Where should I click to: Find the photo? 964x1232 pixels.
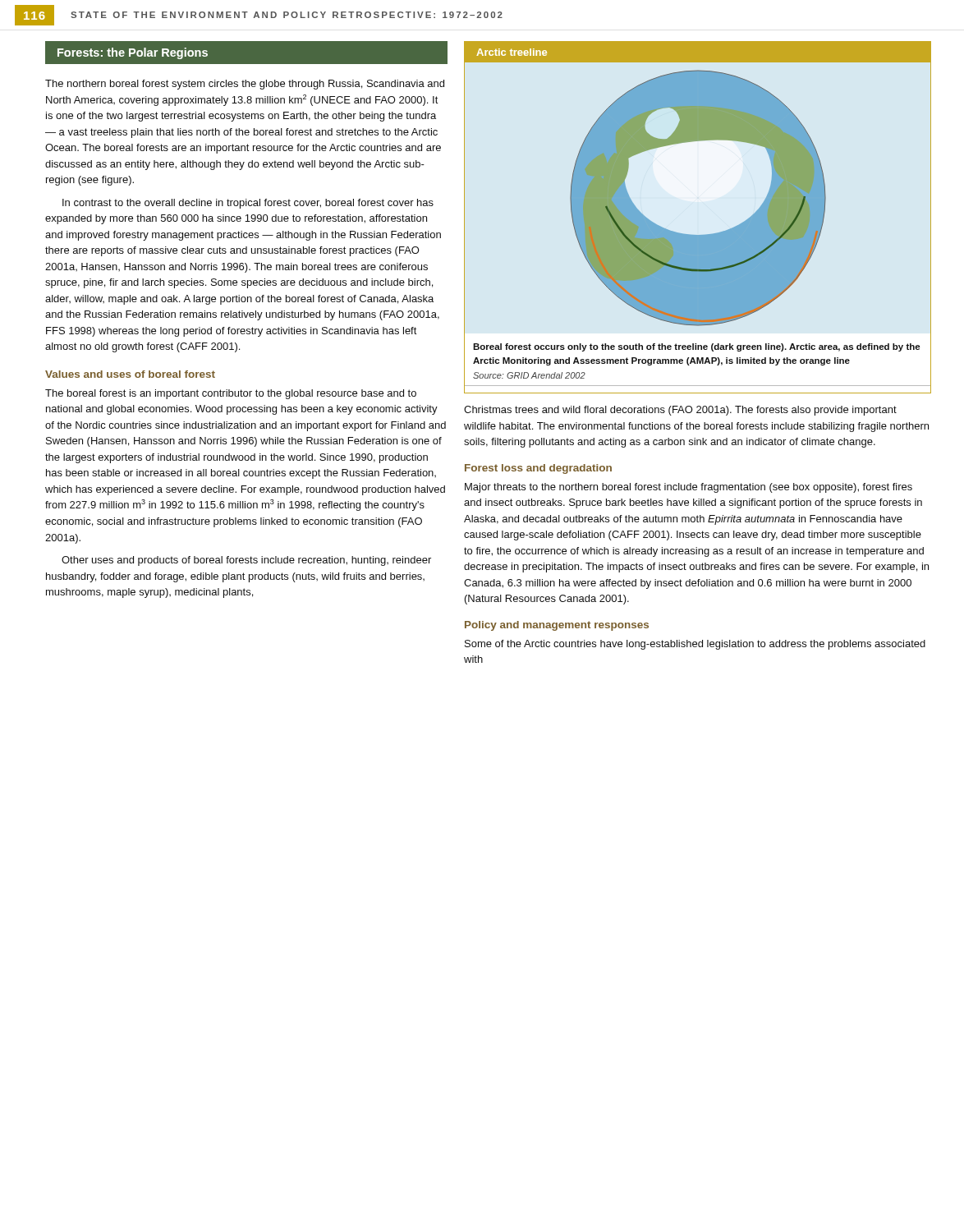(x=698, y=198)
